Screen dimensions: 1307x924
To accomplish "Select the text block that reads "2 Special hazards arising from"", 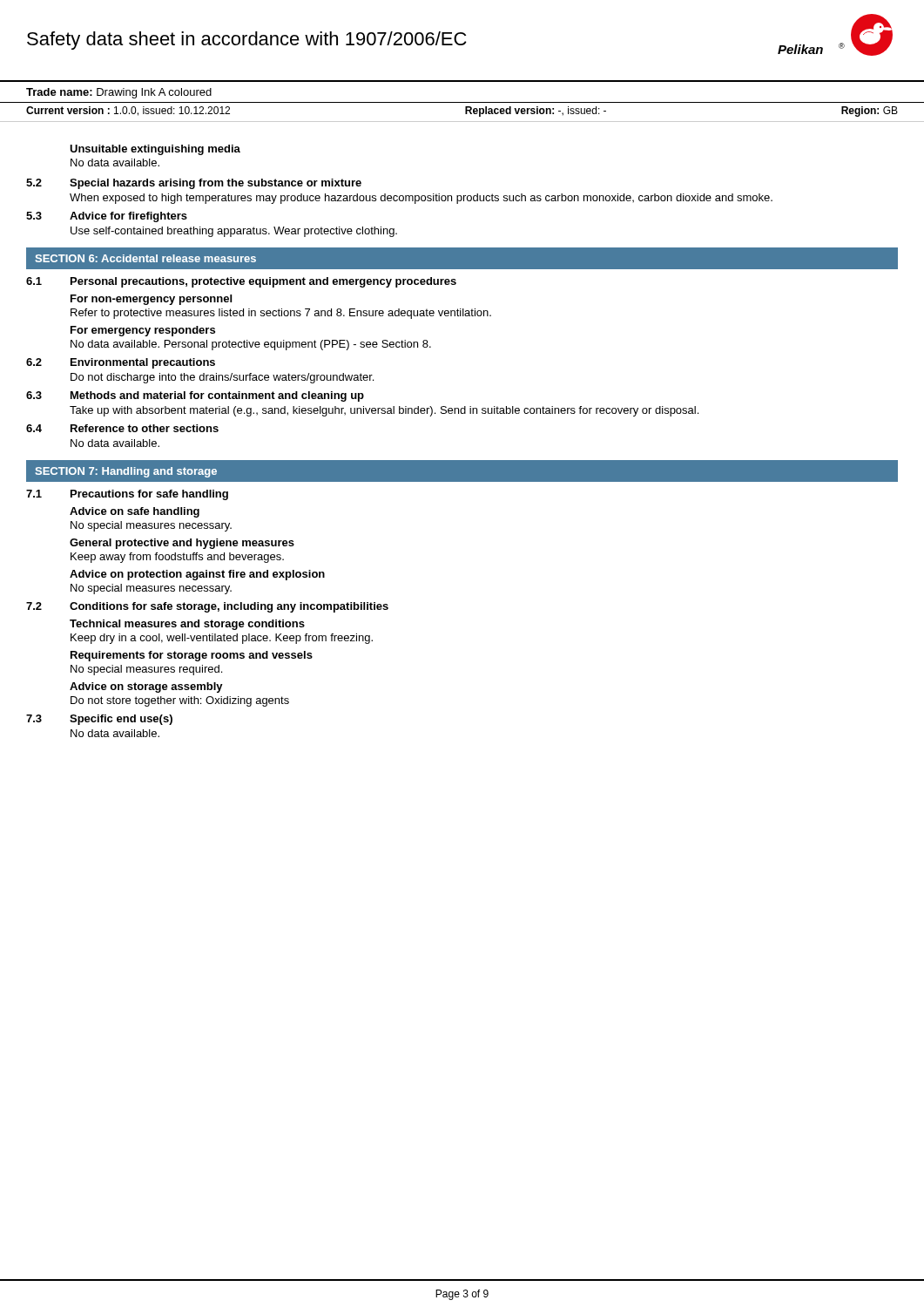I will click(462, 190).
